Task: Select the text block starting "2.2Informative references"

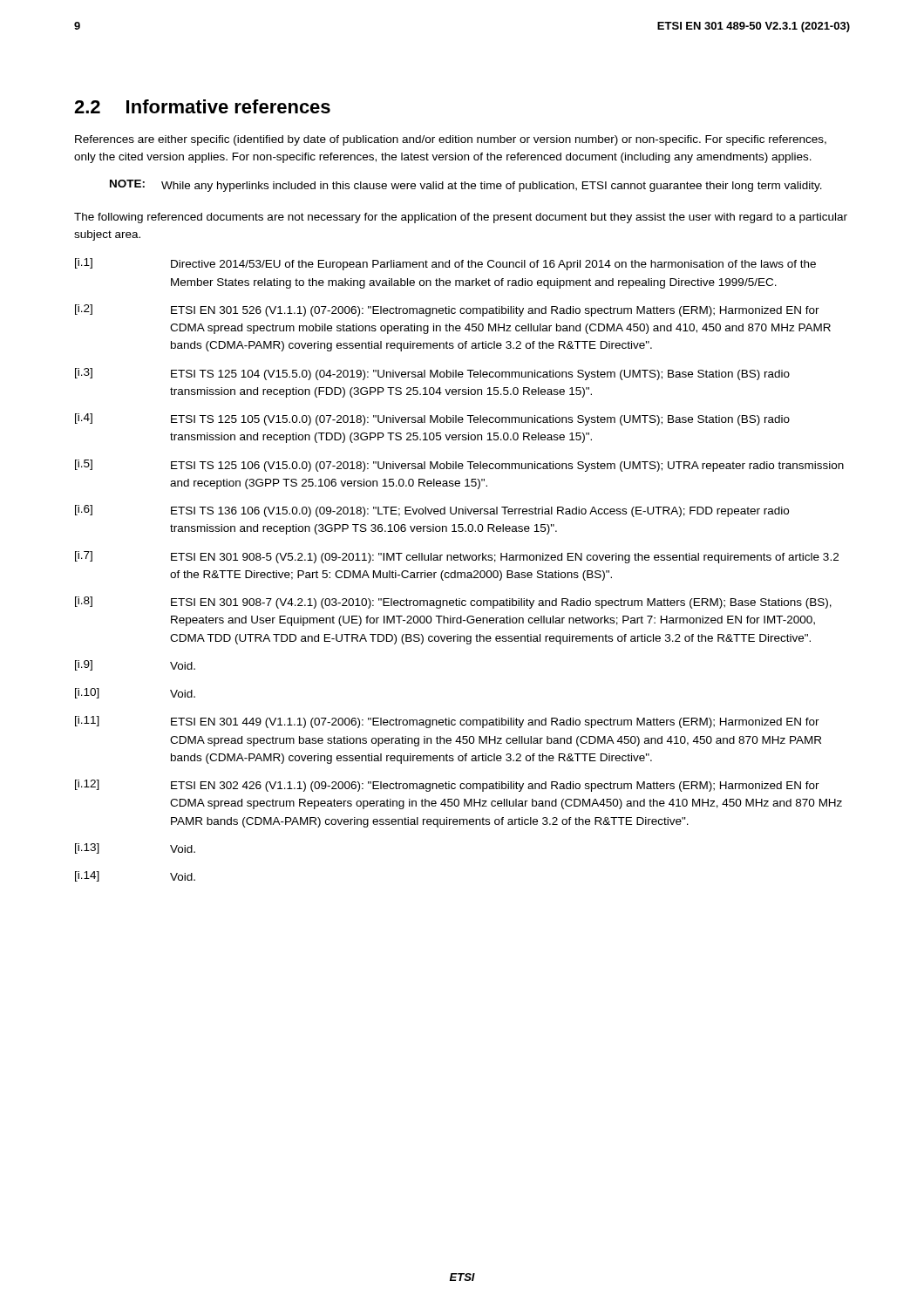Action: [x=202, y=106]
